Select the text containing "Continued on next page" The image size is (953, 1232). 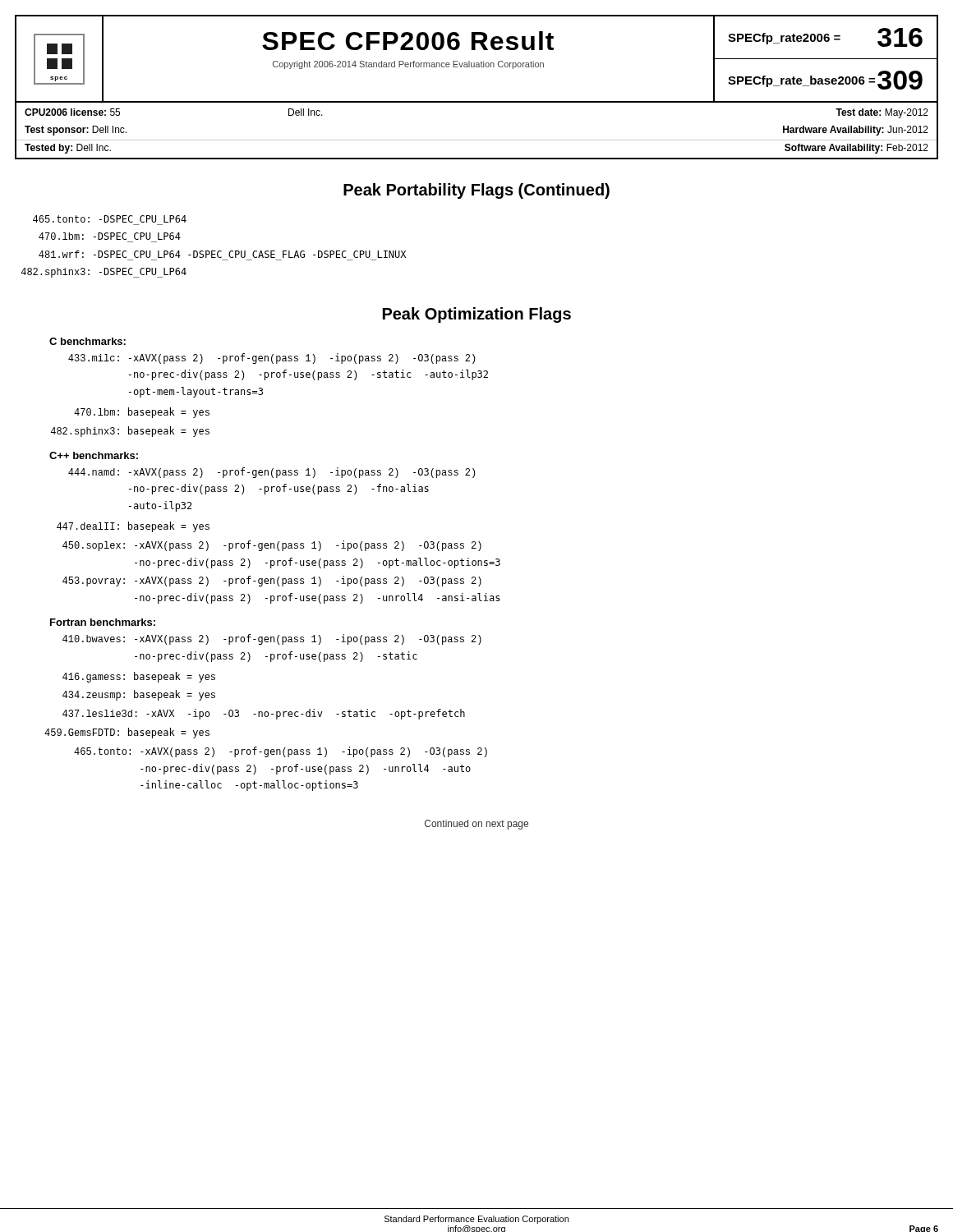[476, 824]
